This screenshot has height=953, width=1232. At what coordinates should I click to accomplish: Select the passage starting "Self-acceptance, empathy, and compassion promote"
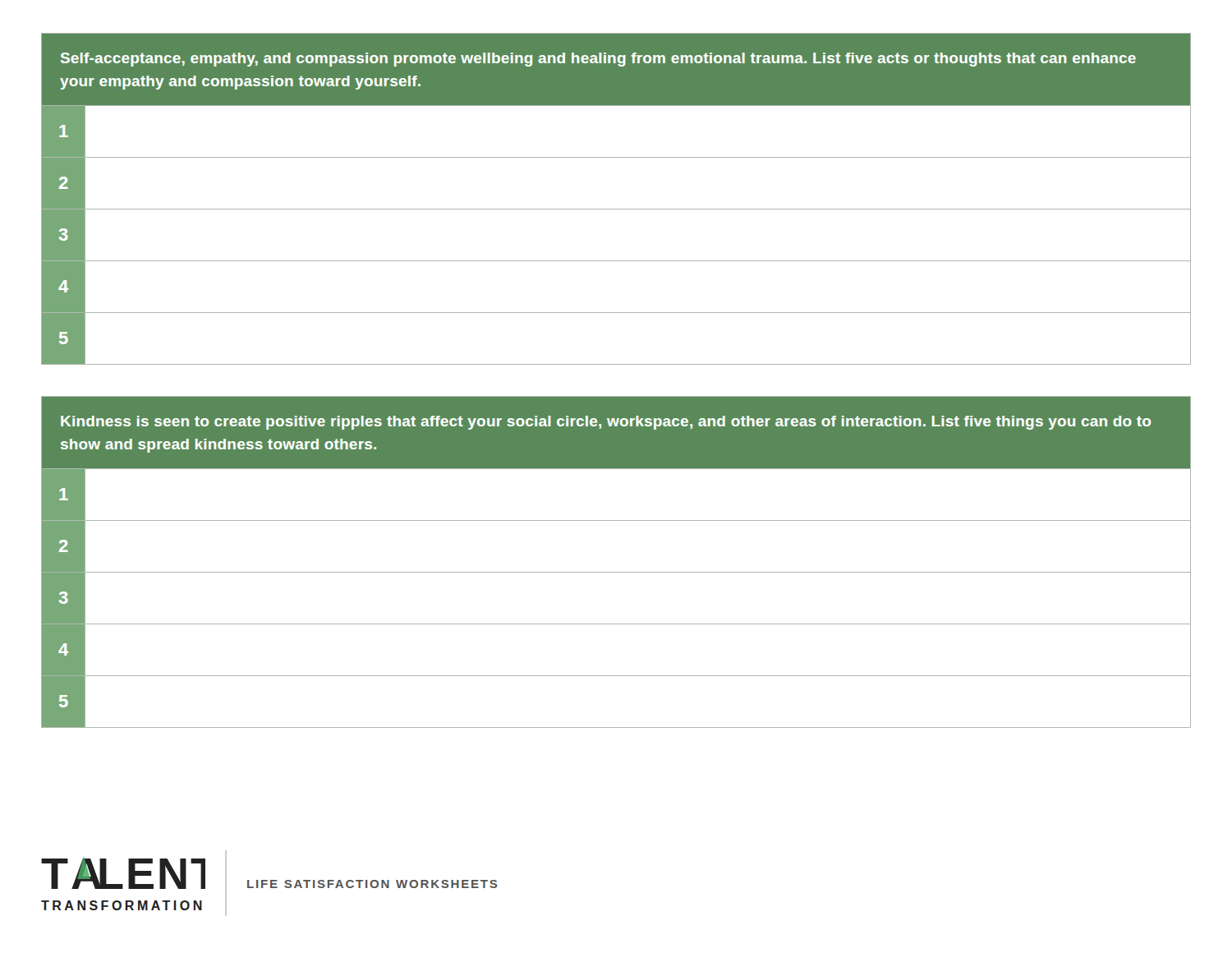(x=616, y=199)
